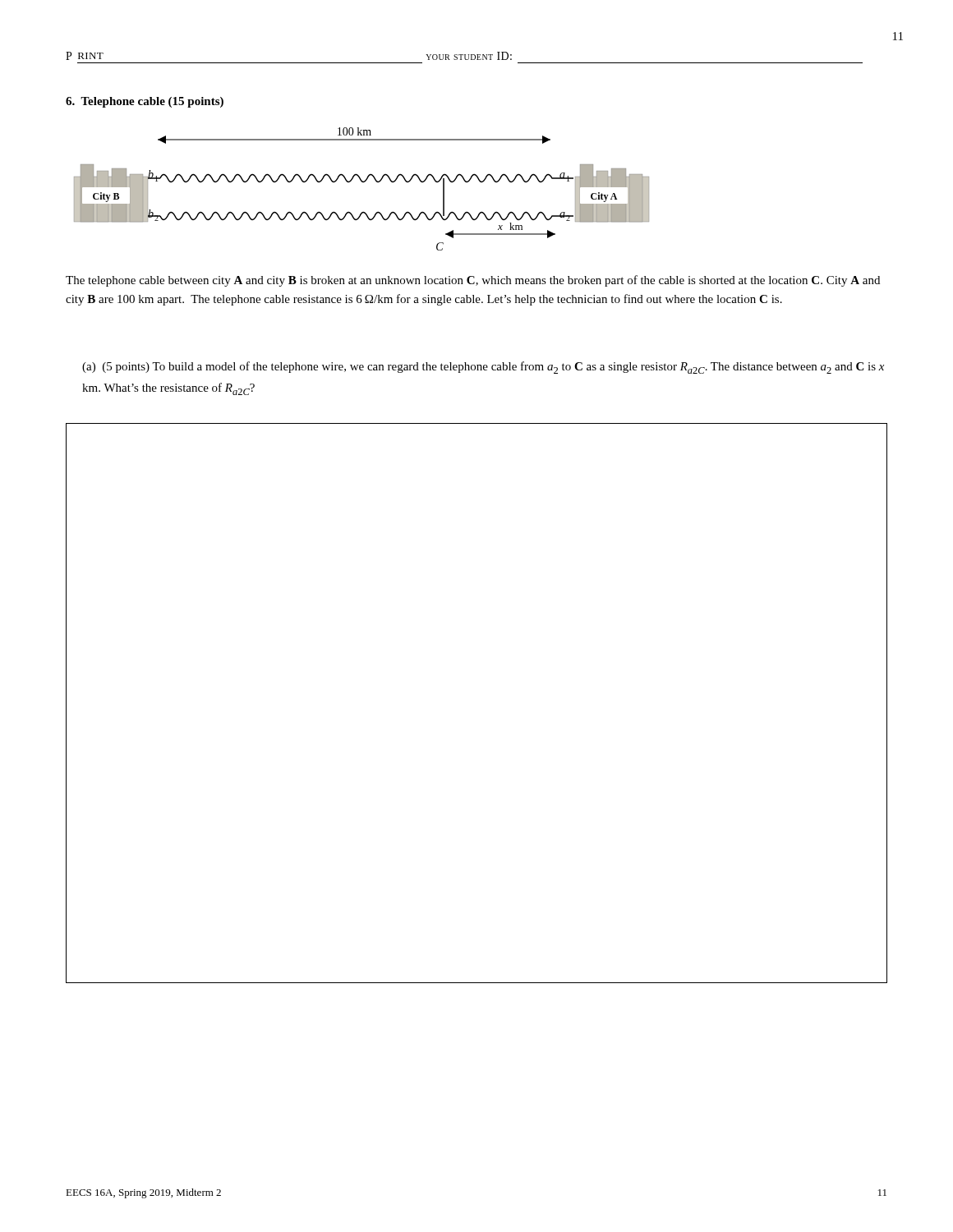This screenshot has height=1232, width=953.
Task: Find the block starting "The telephone cable between city"
Action: click(x=473, y=290)
